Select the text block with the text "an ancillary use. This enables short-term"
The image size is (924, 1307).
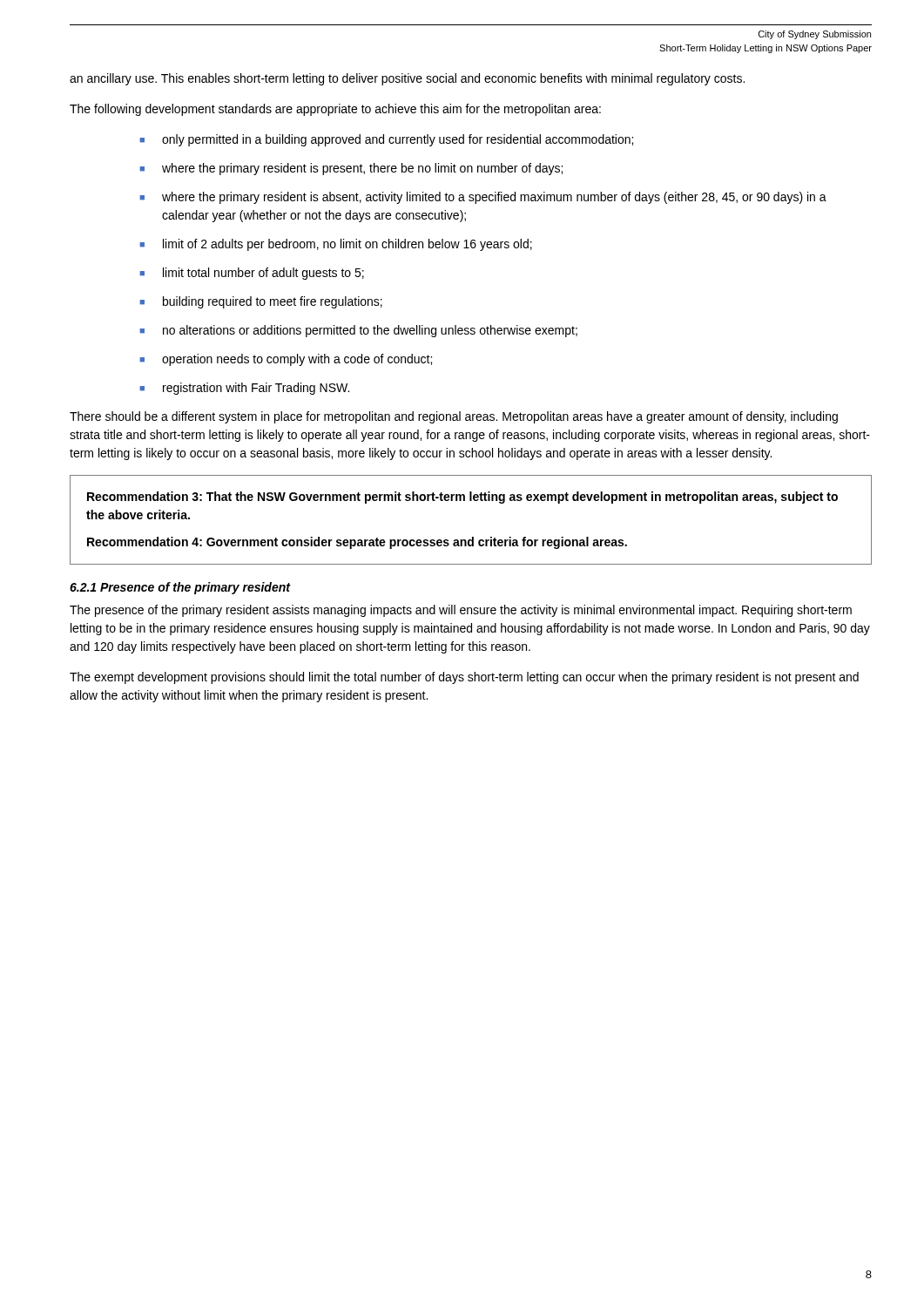408,78
